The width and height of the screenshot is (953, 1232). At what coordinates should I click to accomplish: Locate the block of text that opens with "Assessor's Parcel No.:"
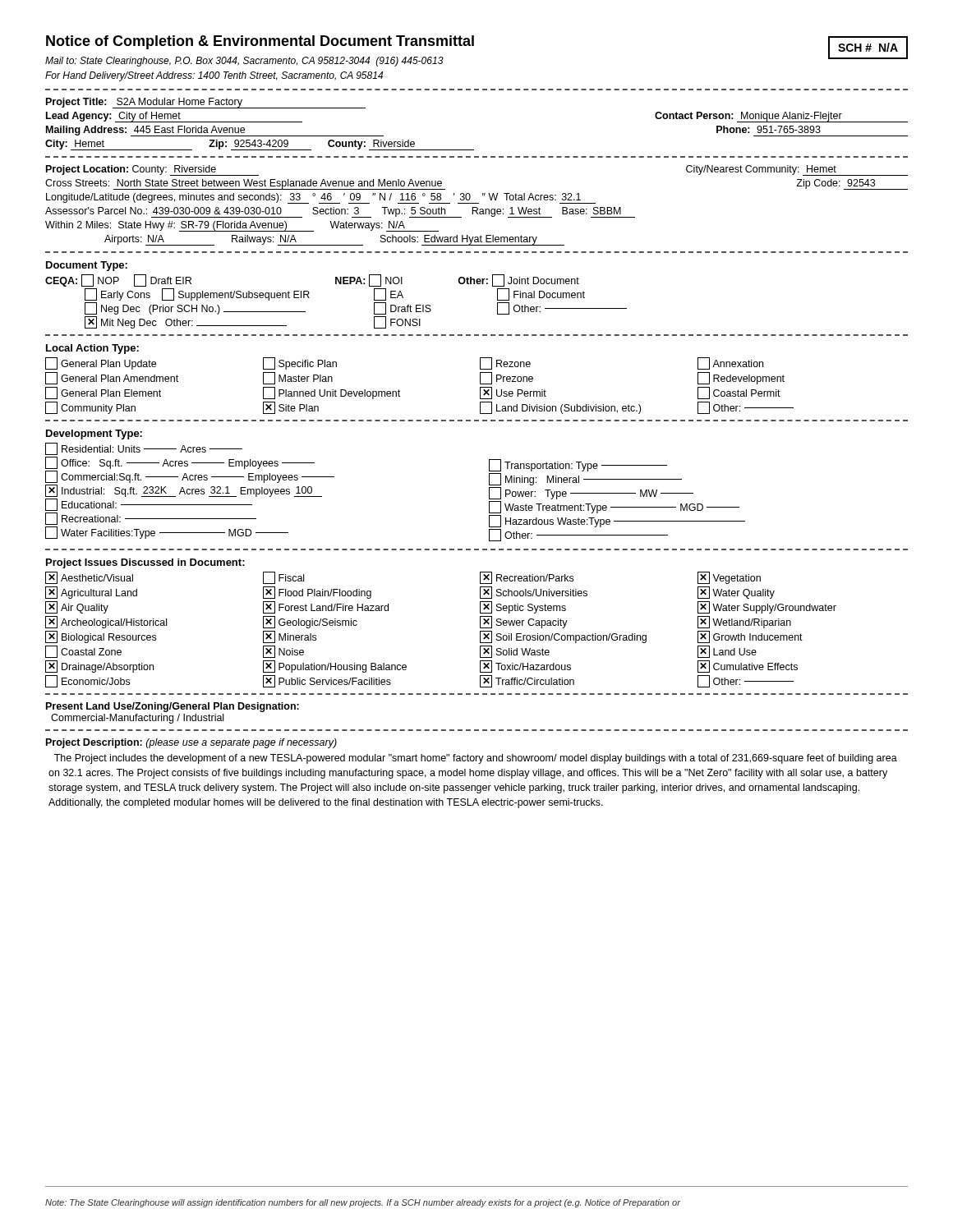pos(340,212)
